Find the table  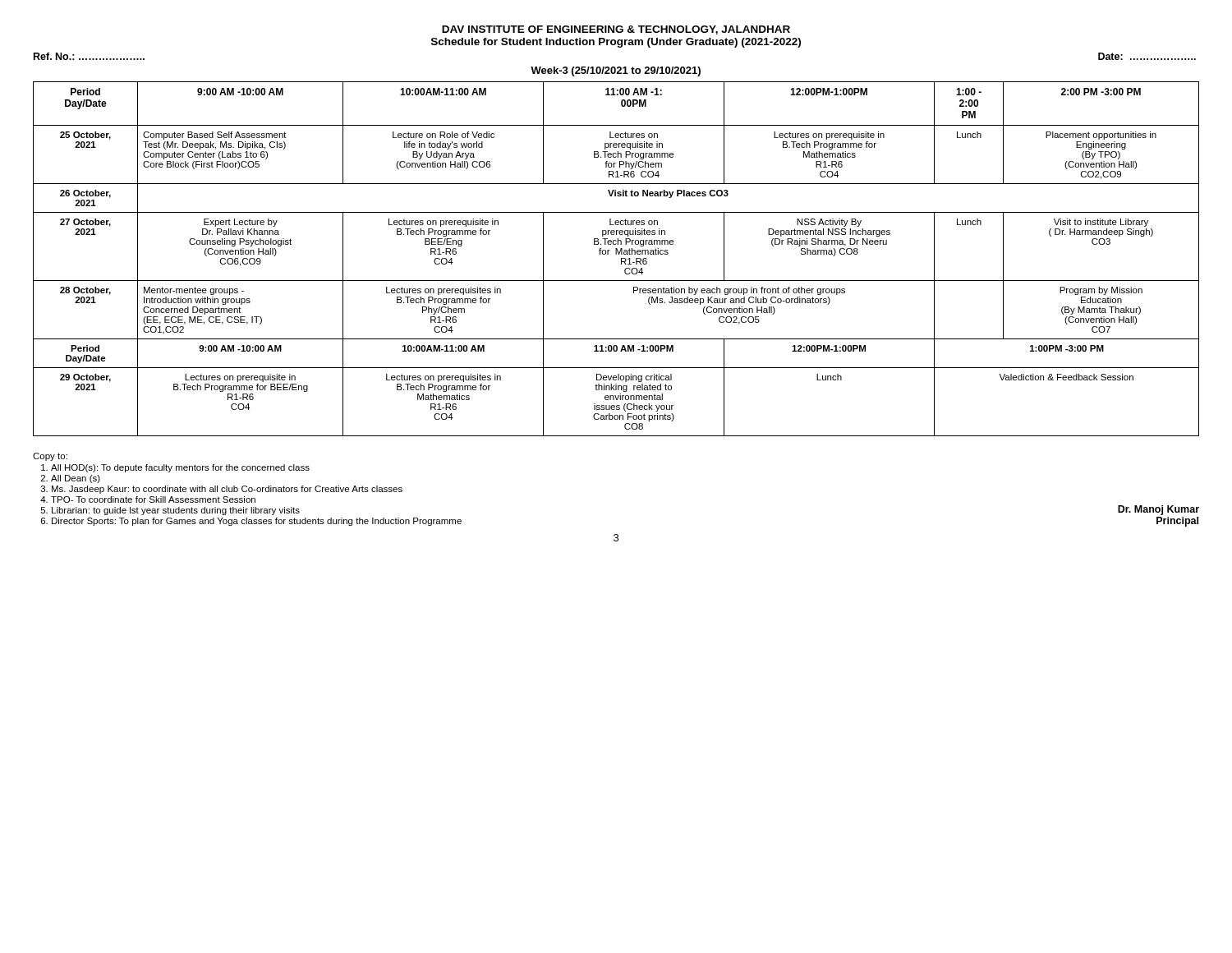(616, 259)
